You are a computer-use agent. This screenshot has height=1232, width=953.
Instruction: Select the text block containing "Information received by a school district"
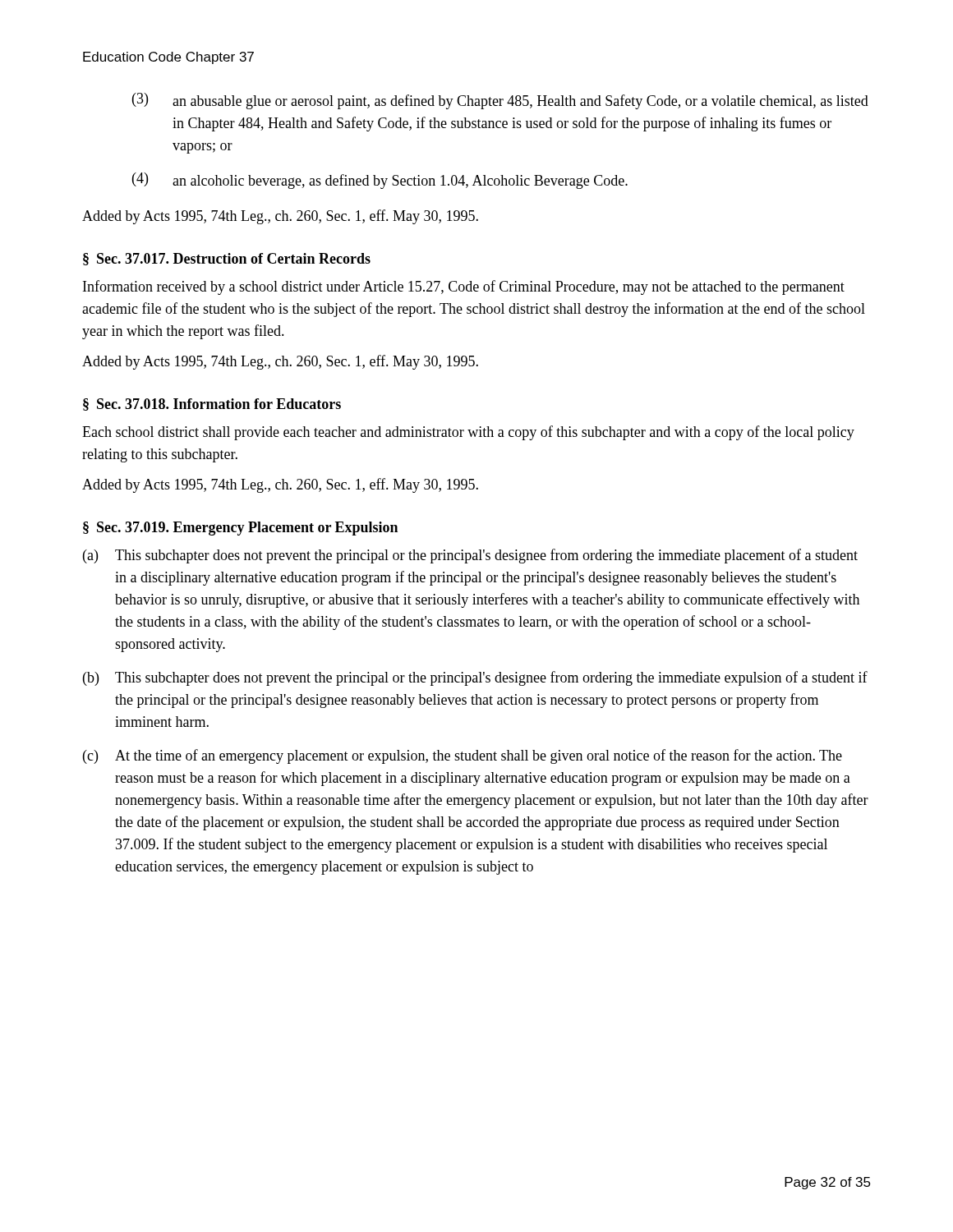pos(474,309)
